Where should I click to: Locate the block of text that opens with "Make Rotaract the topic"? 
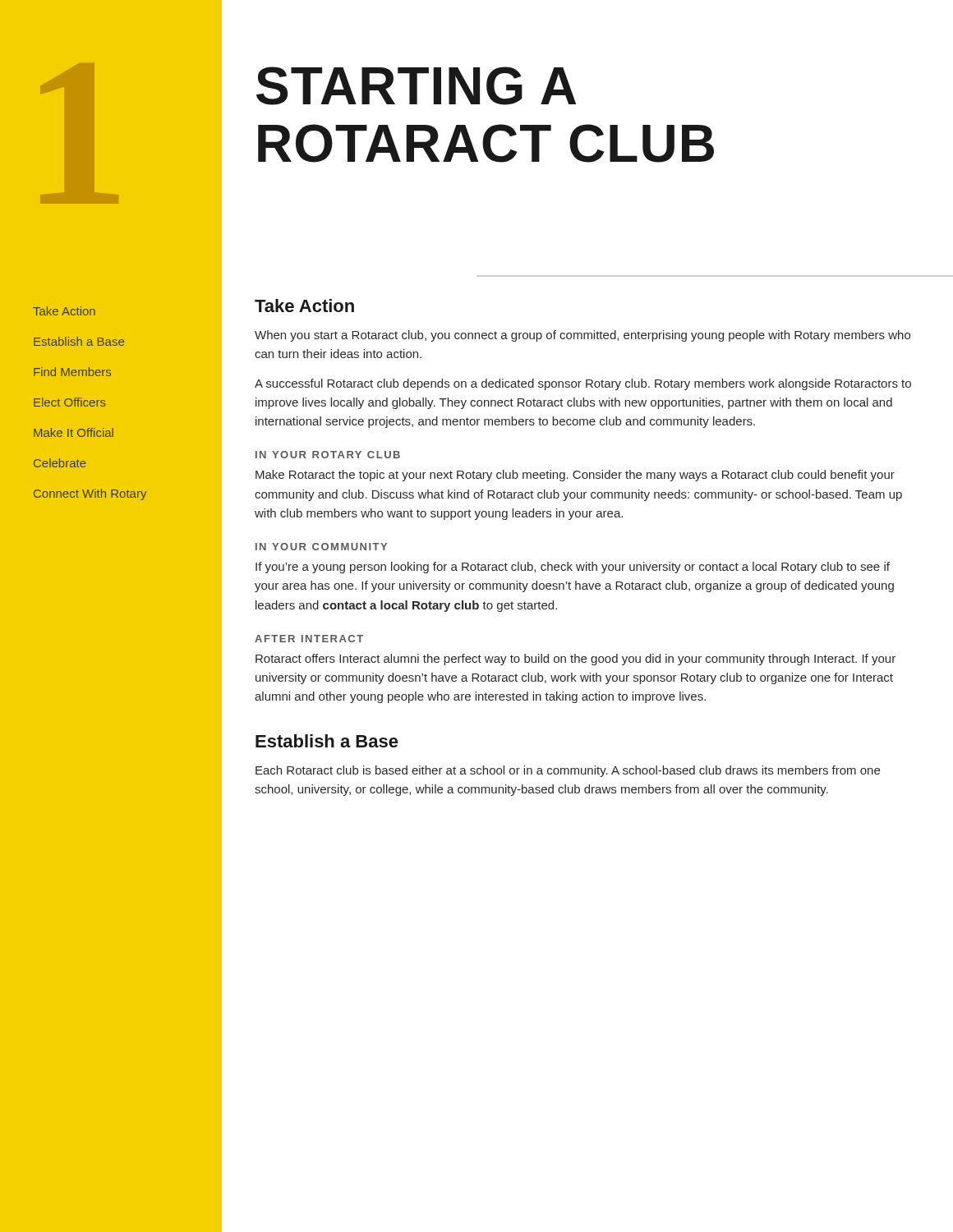[579, 494]
